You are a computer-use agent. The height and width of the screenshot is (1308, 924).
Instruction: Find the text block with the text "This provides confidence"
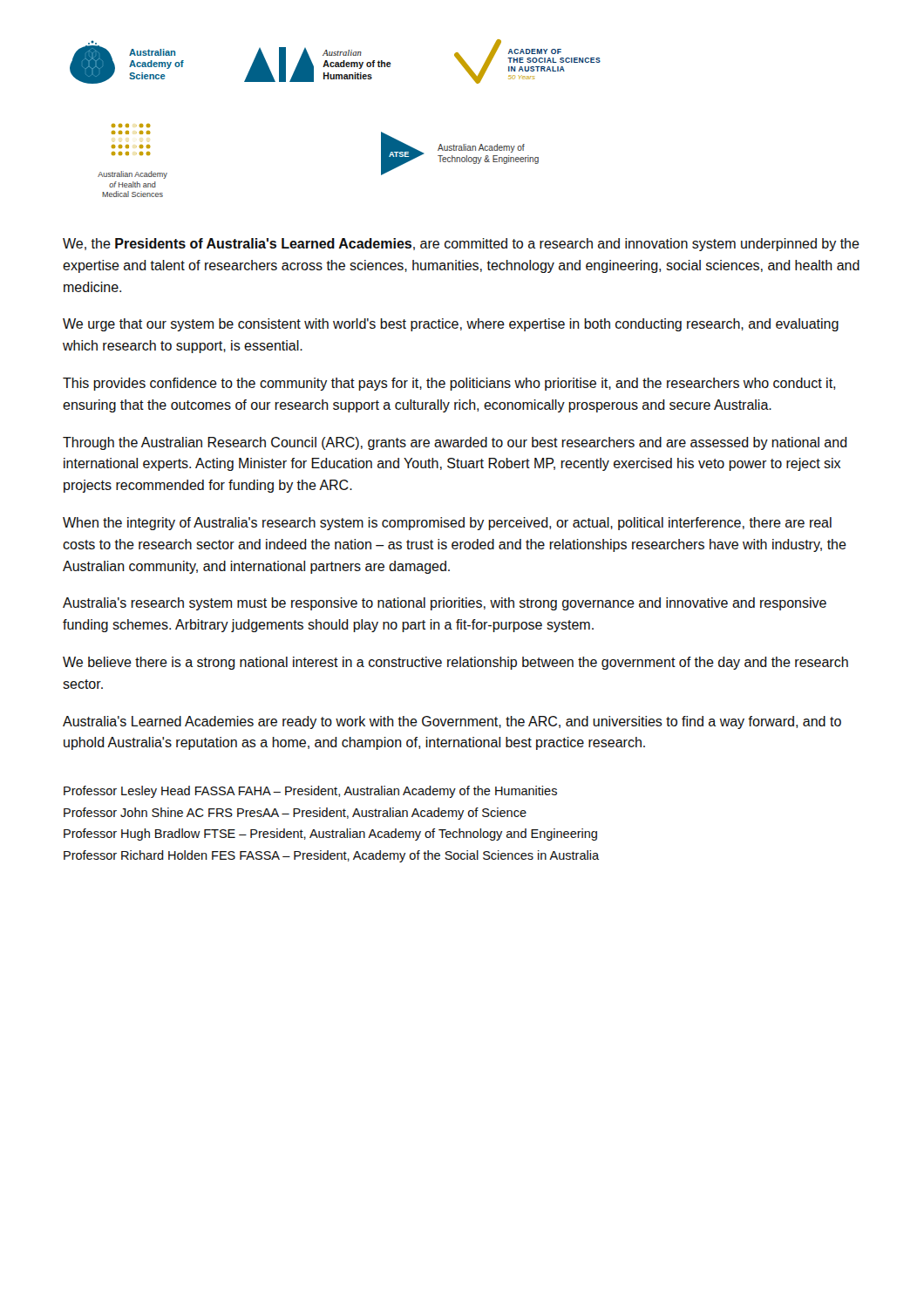(450, 394)
